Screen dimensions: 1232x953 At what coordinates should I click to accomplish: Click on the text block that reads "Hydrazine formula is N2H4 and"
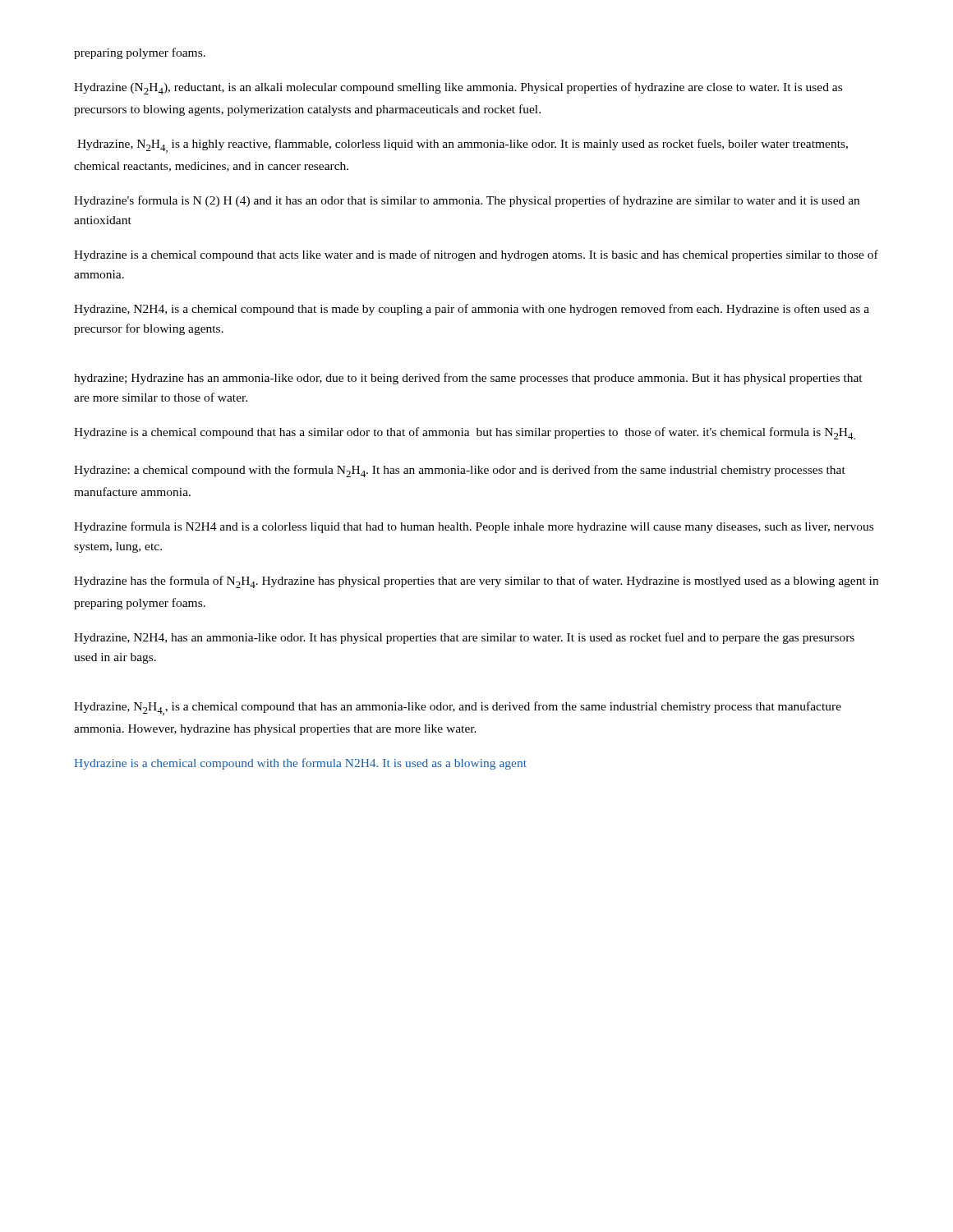(474, 536)
